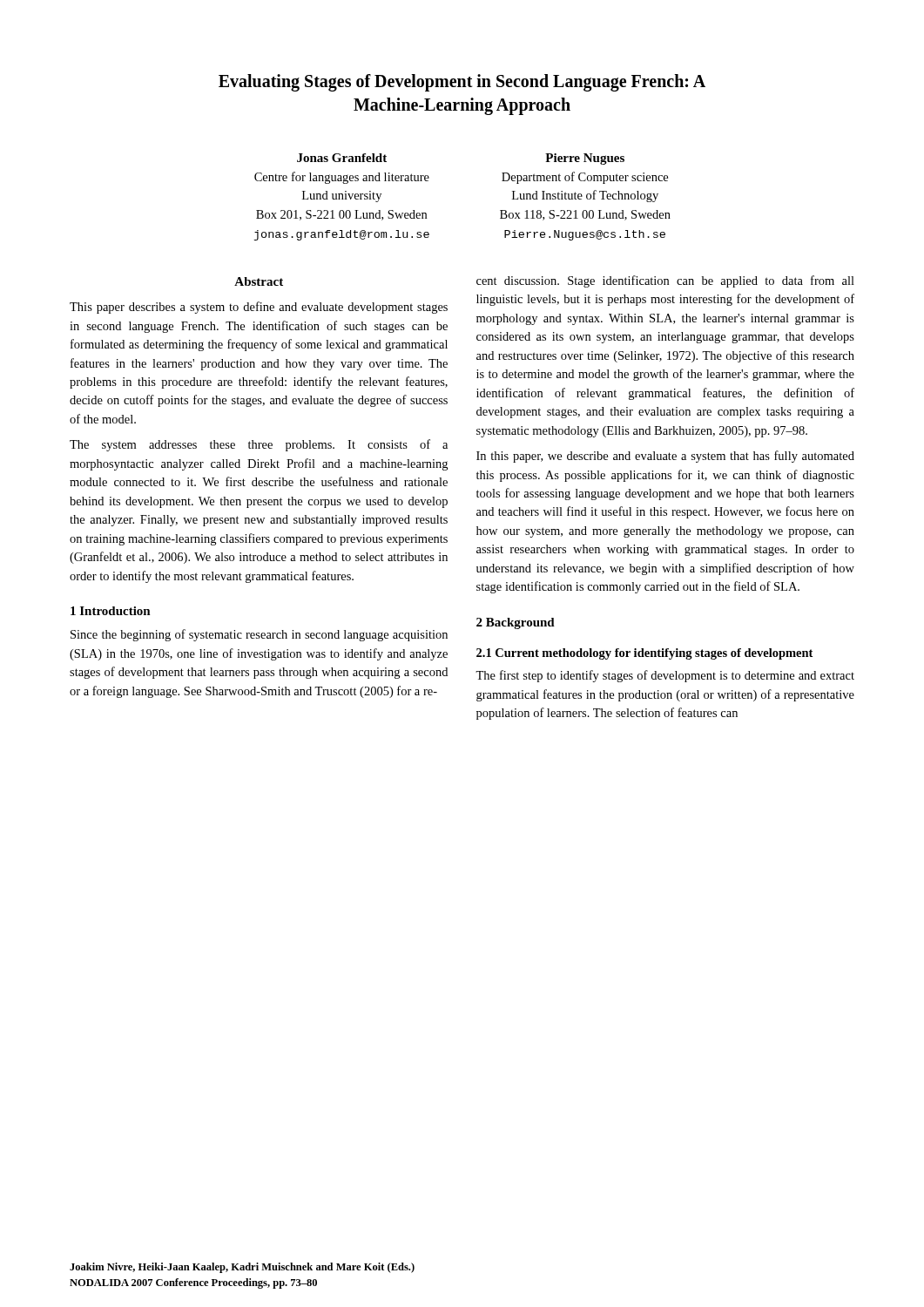Where is the passage that starts "Jonas Granfeldt Centre for languages and"?
This screenshot has height=1307, width=924.
pos(342,195)
